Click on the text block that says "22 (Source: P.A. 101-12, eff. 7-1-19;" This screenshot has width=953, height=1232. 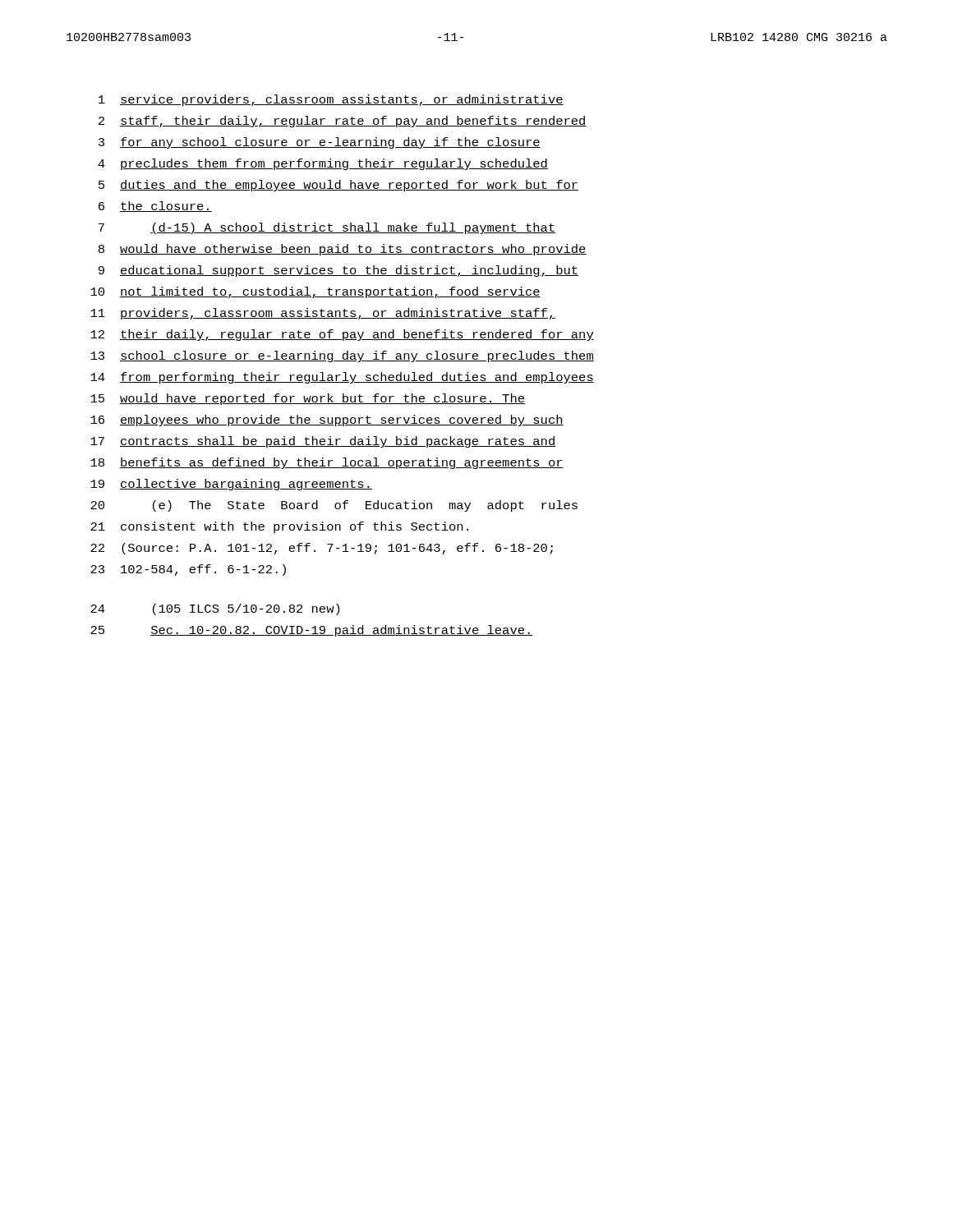476,549
